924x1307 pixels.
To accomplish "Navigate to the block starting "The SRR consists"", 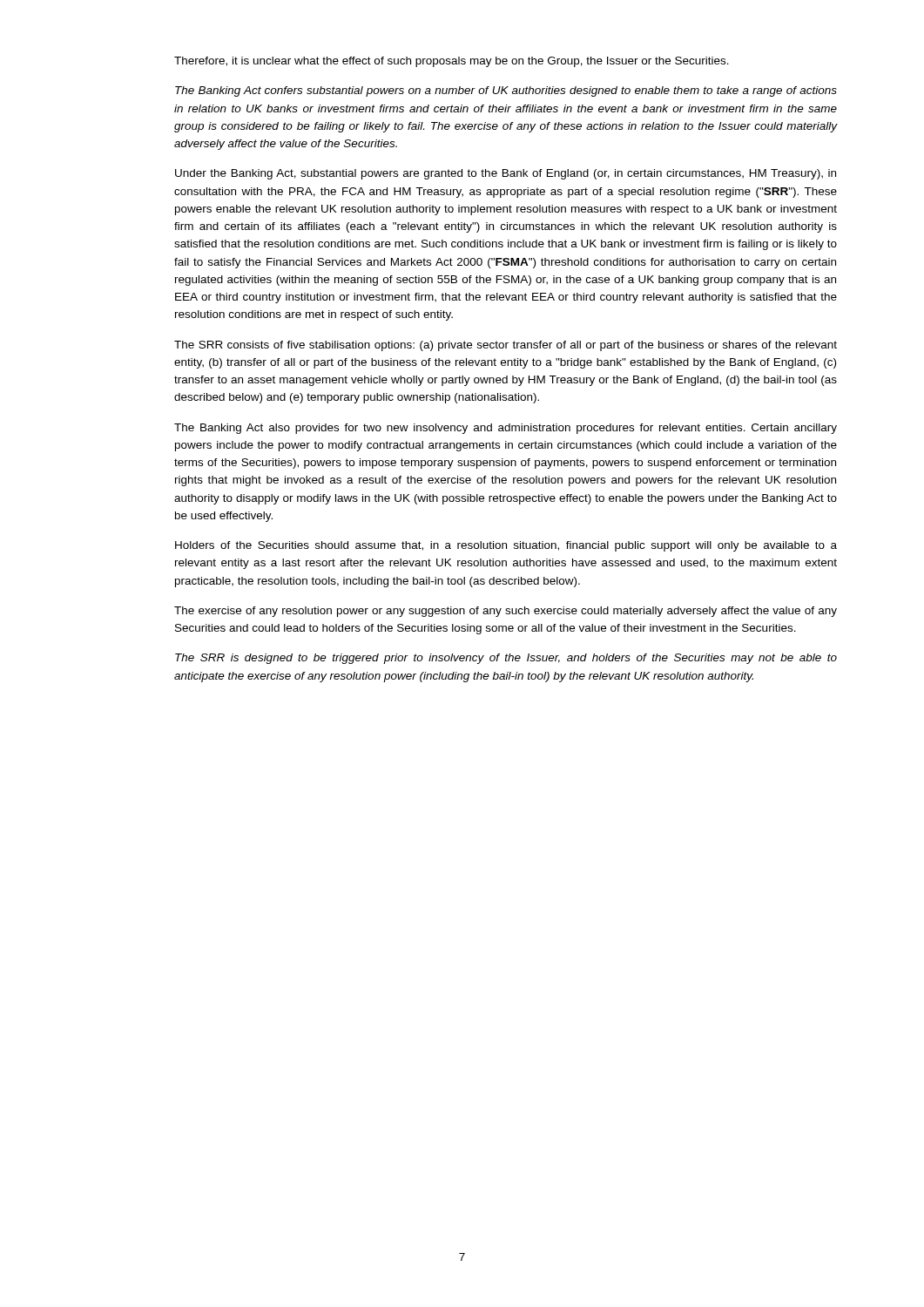I will coord(506,371).
